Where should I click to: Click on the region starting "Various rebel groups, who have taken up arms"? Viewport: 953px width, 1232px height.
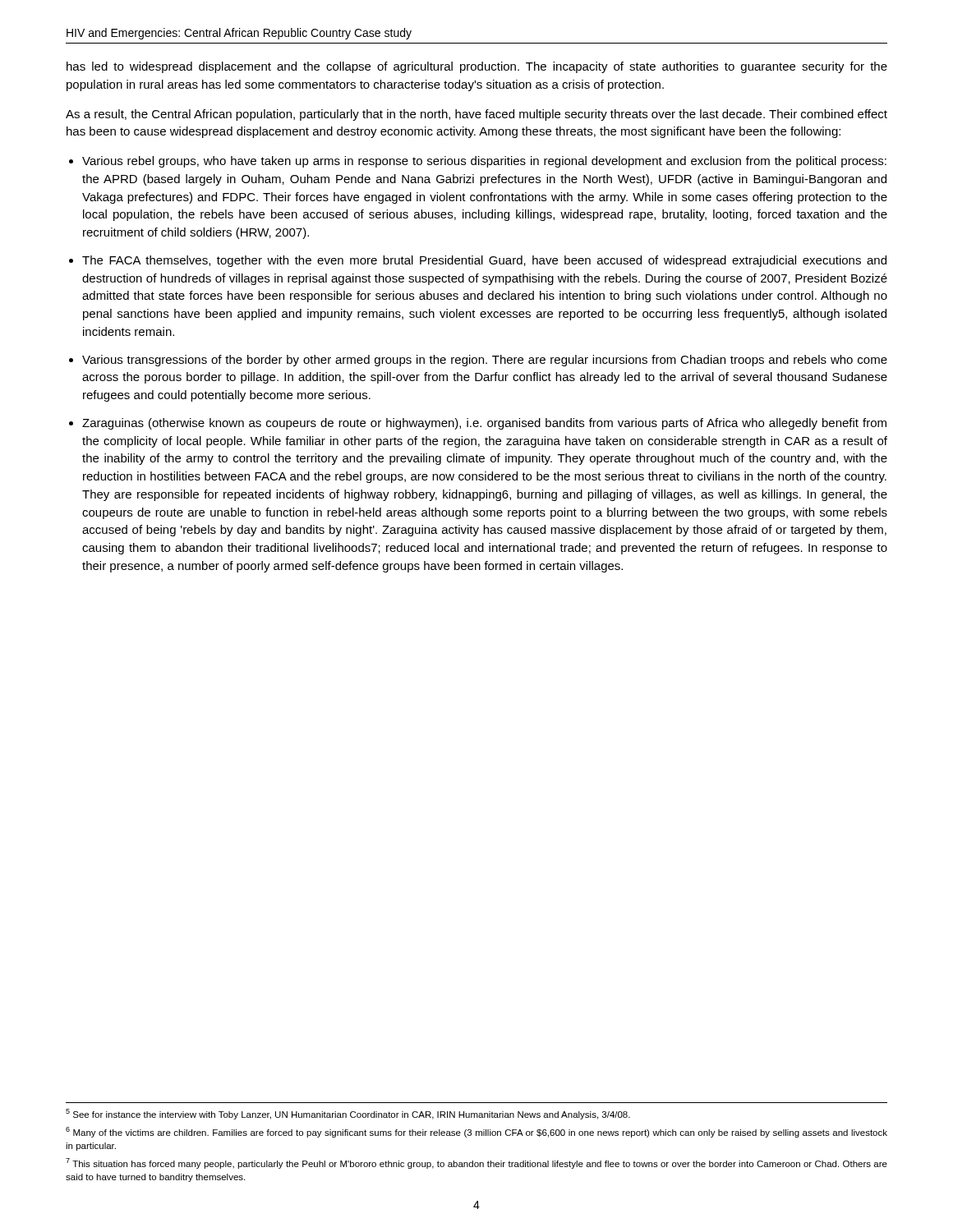485,196
